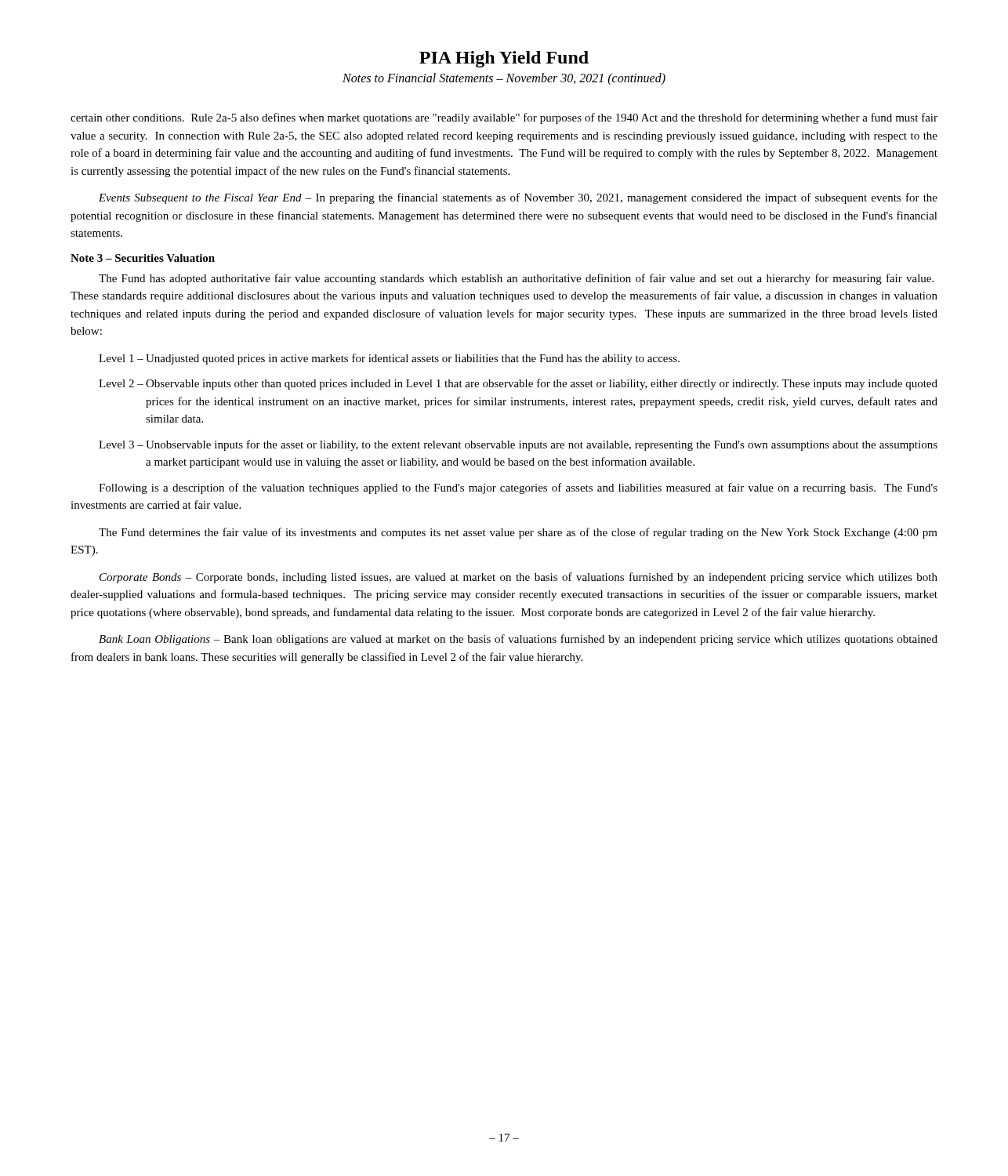Screen dimensions: 1176x1008
Task: Locate the block starting "Corporate Bonds – Corporate bonds, including listed issues,"
Action: click(x=504, y=594)
